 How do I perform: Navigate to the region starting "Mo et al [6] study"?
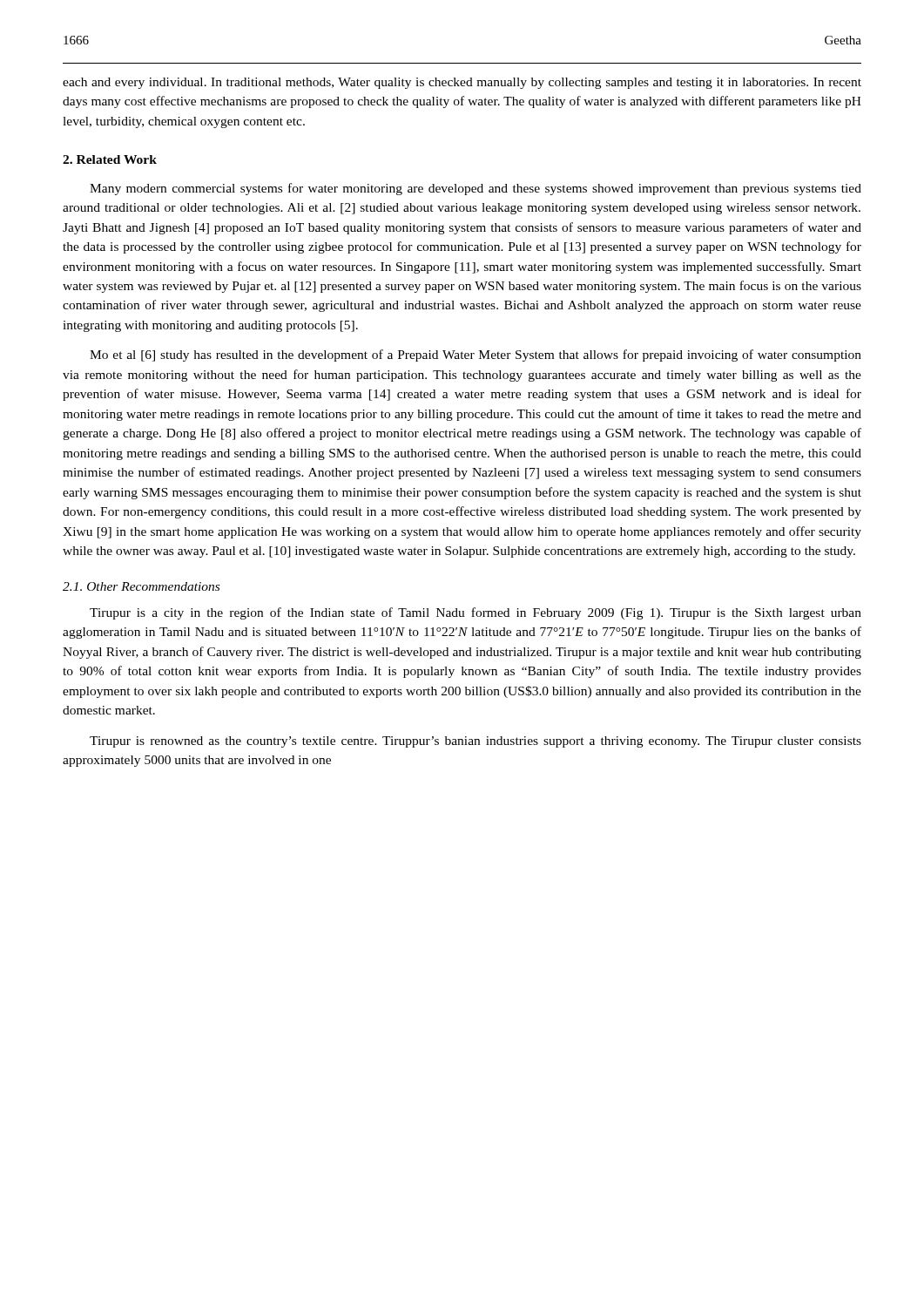(462, 452)
